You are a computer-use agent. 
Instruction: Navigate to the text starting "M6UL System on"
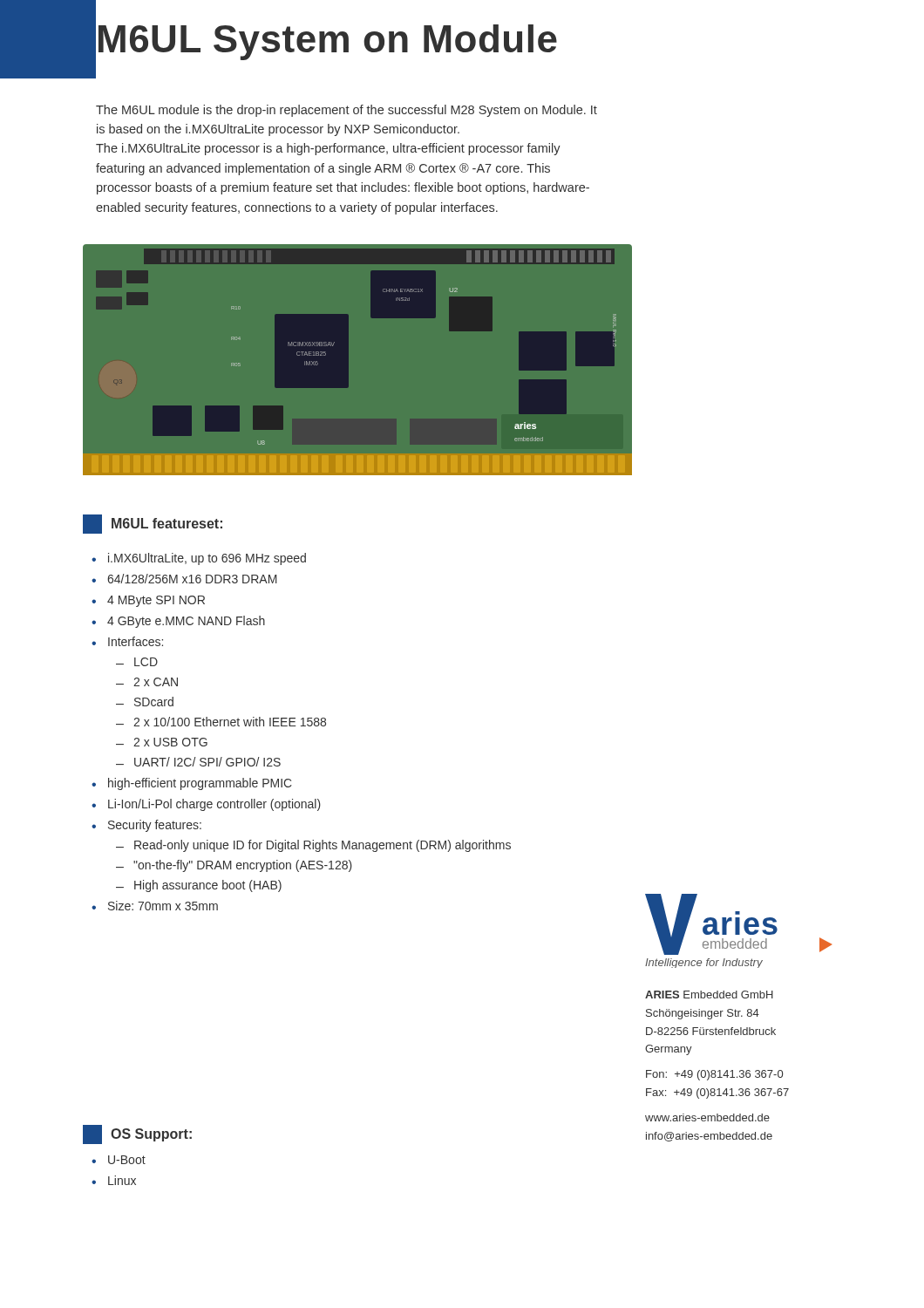click(x=327, y=39)
